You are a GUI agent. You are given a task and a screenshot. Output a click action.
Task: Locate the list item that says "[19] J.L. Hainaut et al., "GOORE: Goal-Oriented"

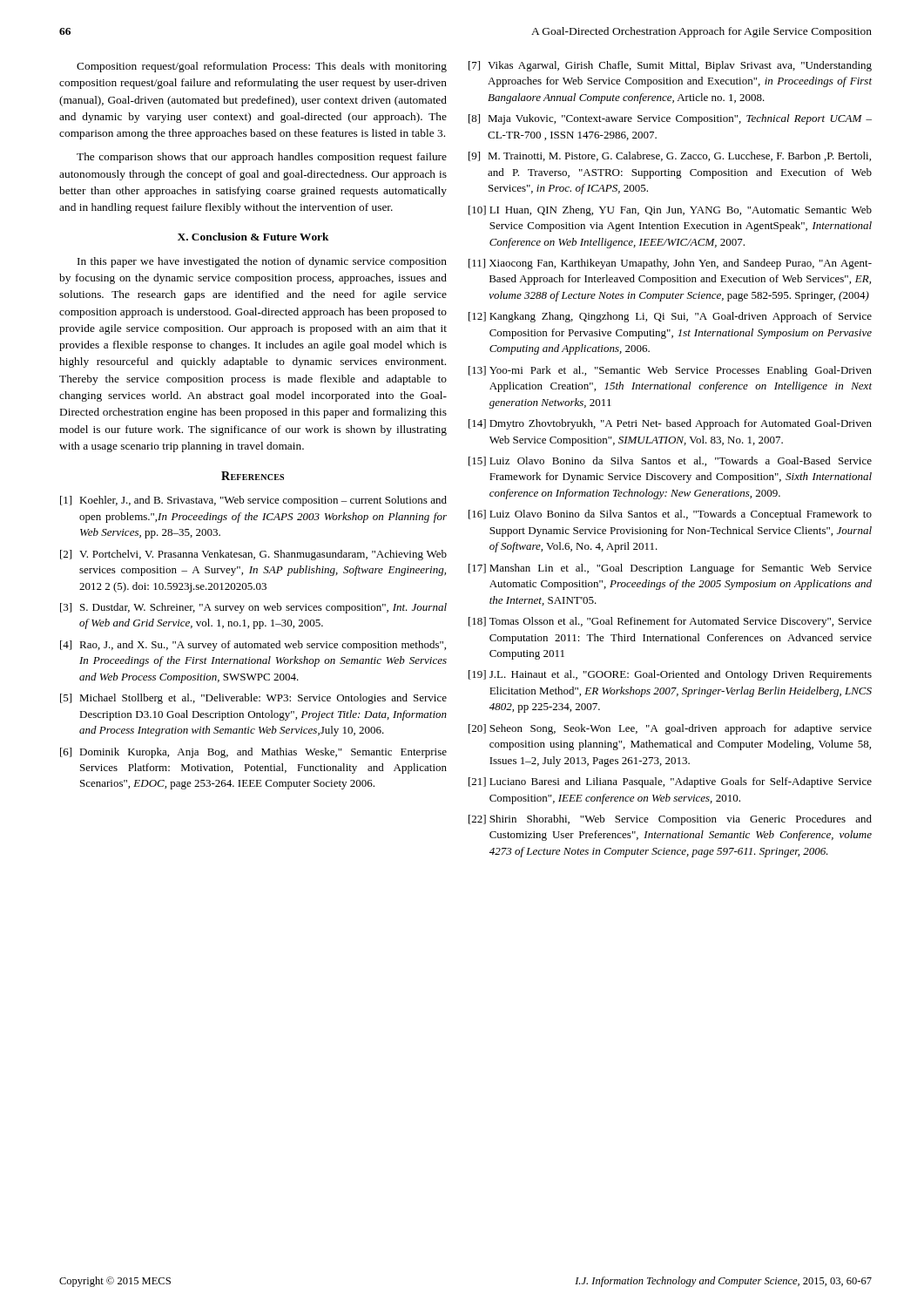[670, 691]
